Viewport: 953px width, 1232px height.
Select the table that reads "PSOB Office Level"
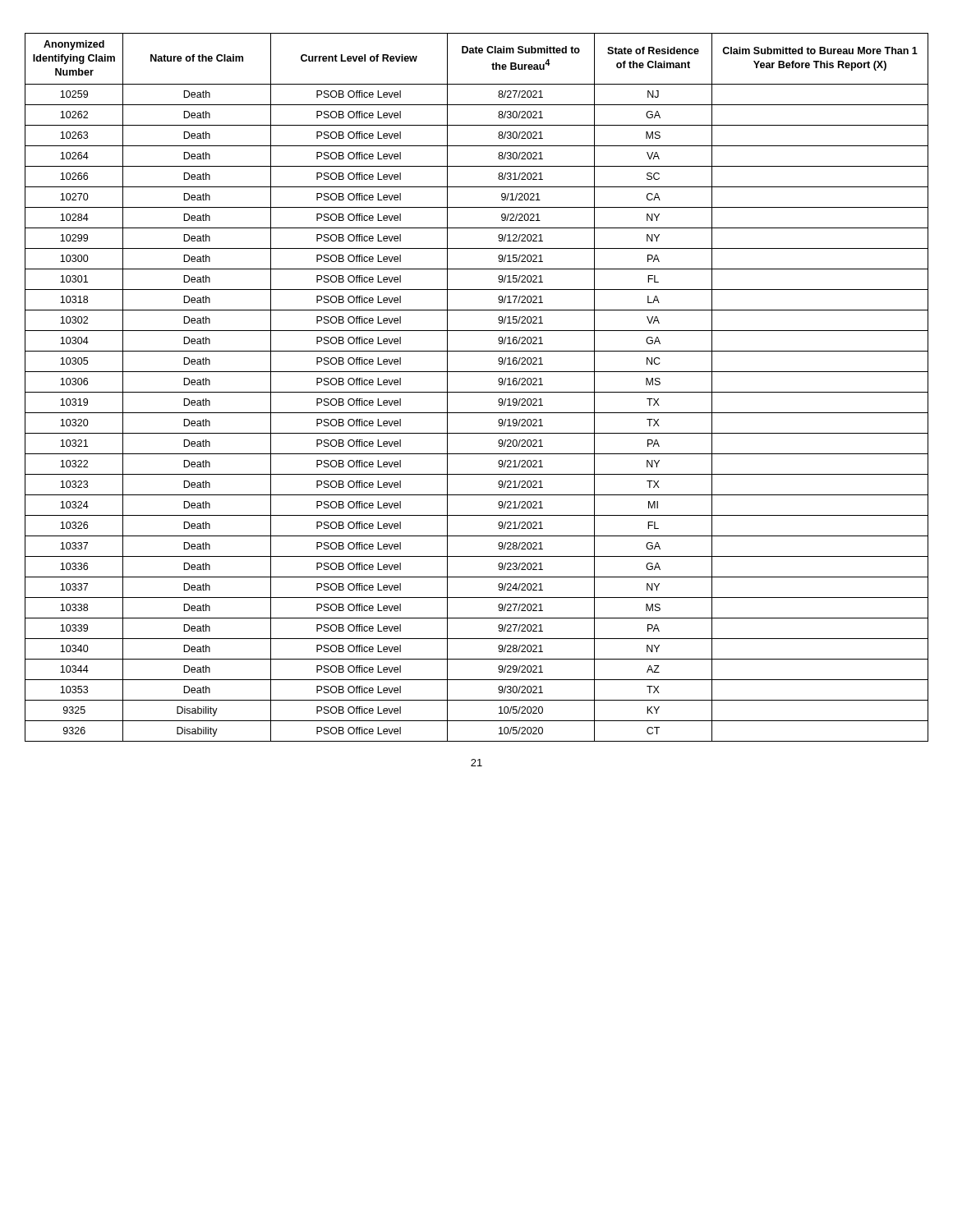476,387
